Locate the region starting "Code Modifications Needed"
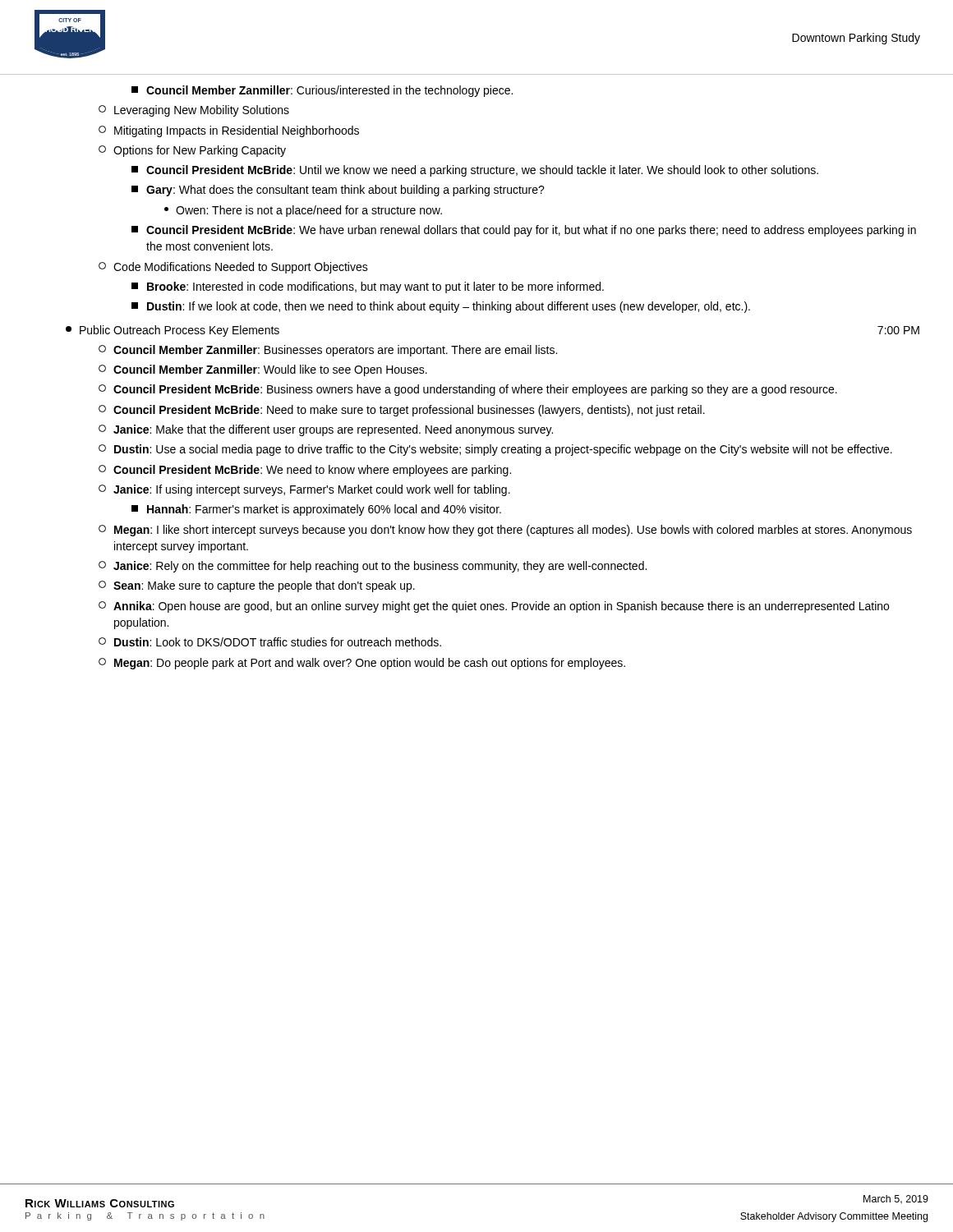953x1232 pixels. 233,267
